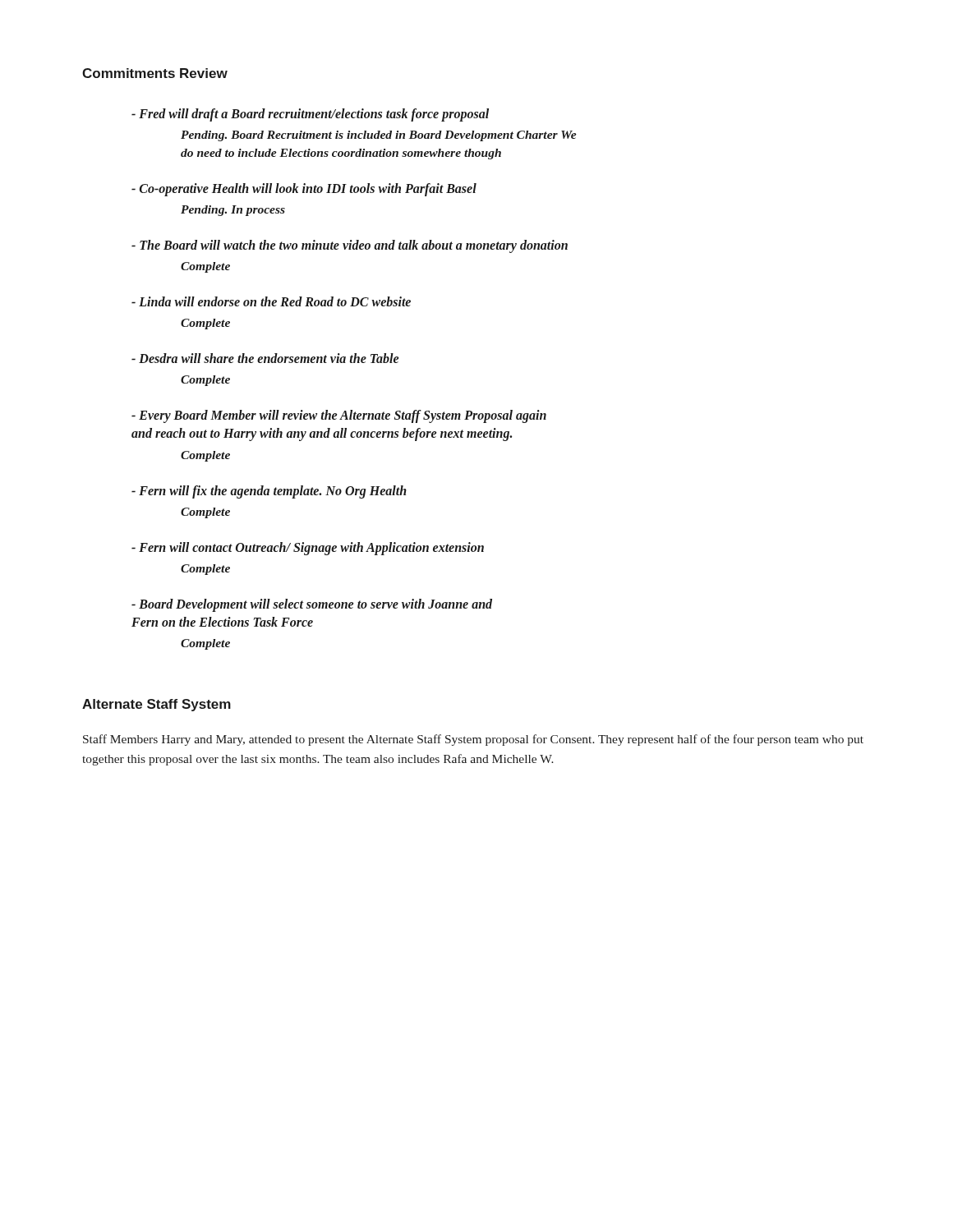The image size is (953, 1232).
Task: Locate the section header with the text "Commitments Review"
Action: pos(155,73)
